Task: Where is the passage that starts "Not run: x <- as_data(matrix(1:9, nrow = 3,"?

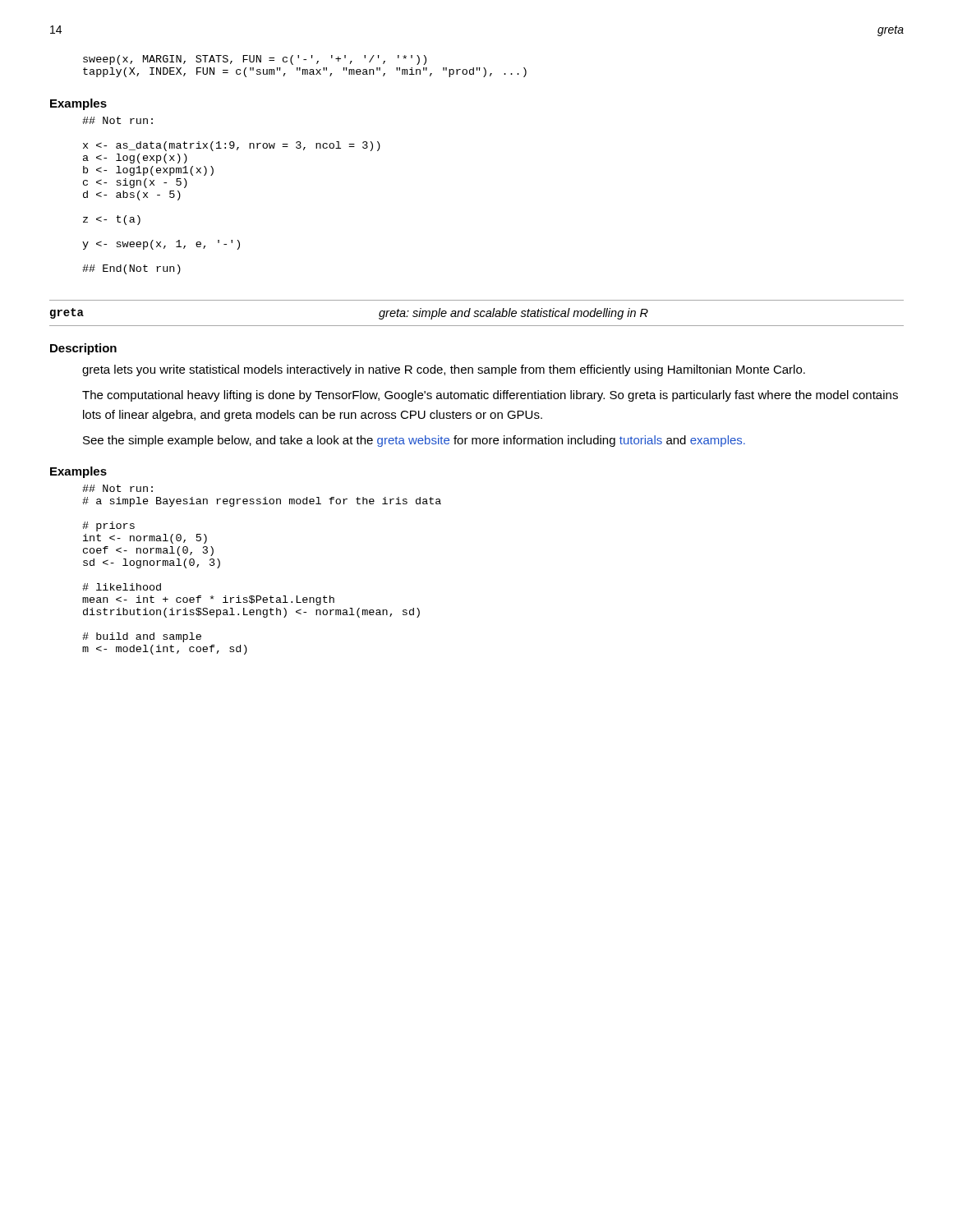Action: coord(117,120)
